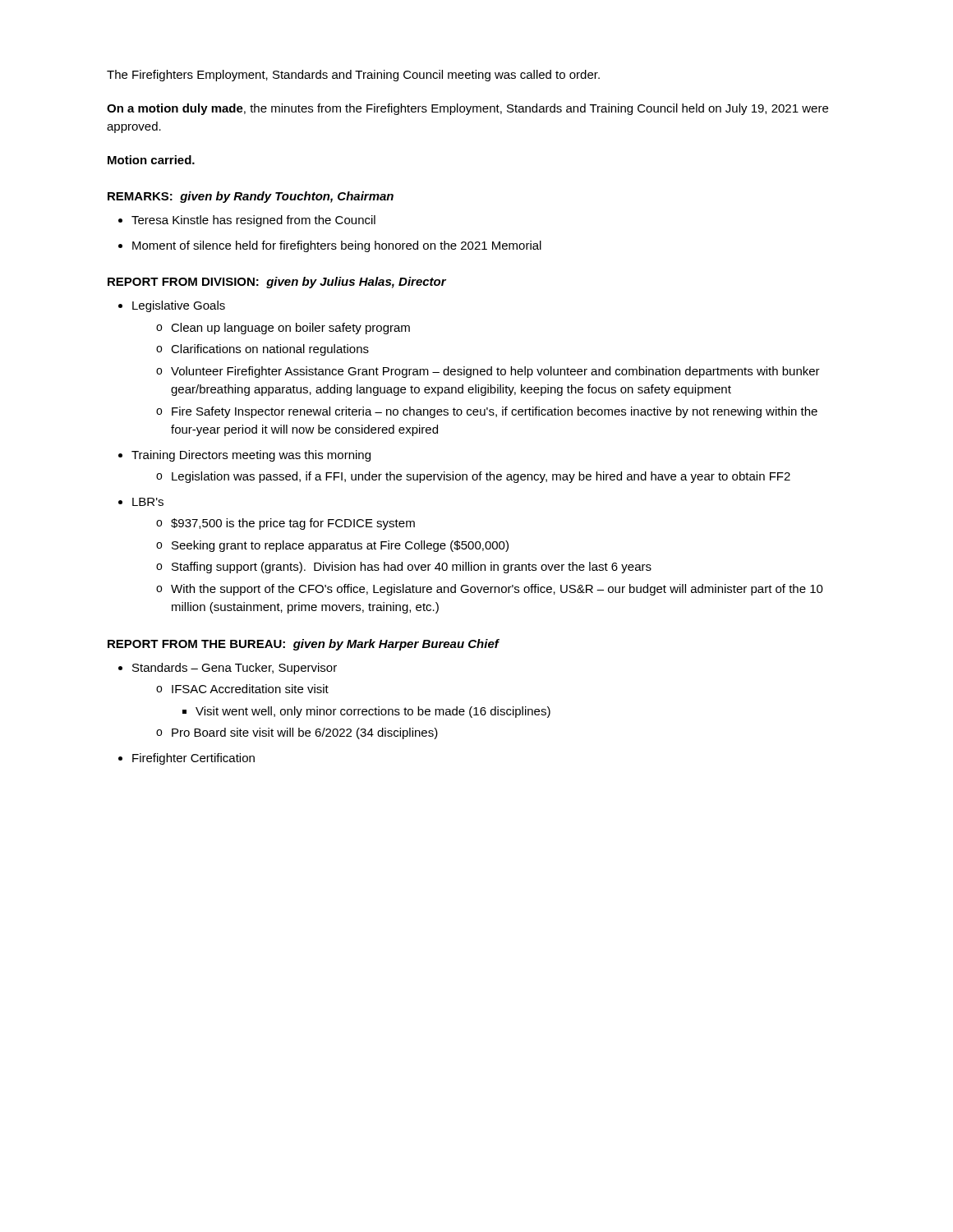
Task: Click the passage that begins "Visit went well, only minor"
Action: click(x=373, y=710)
